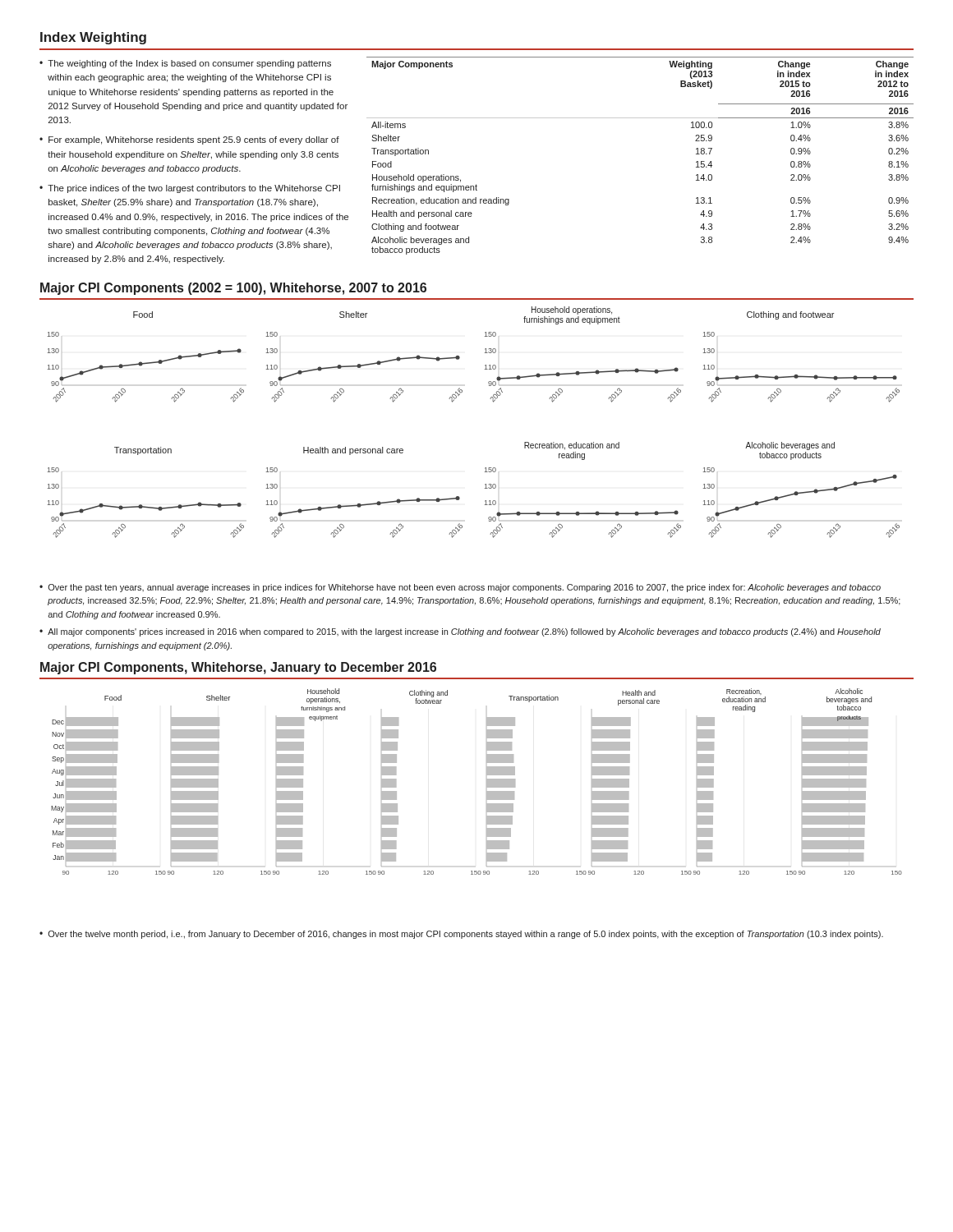Navigate to the region starting "• The price indices"
This screenshot has width=953, height=1232.
[196, 224]
